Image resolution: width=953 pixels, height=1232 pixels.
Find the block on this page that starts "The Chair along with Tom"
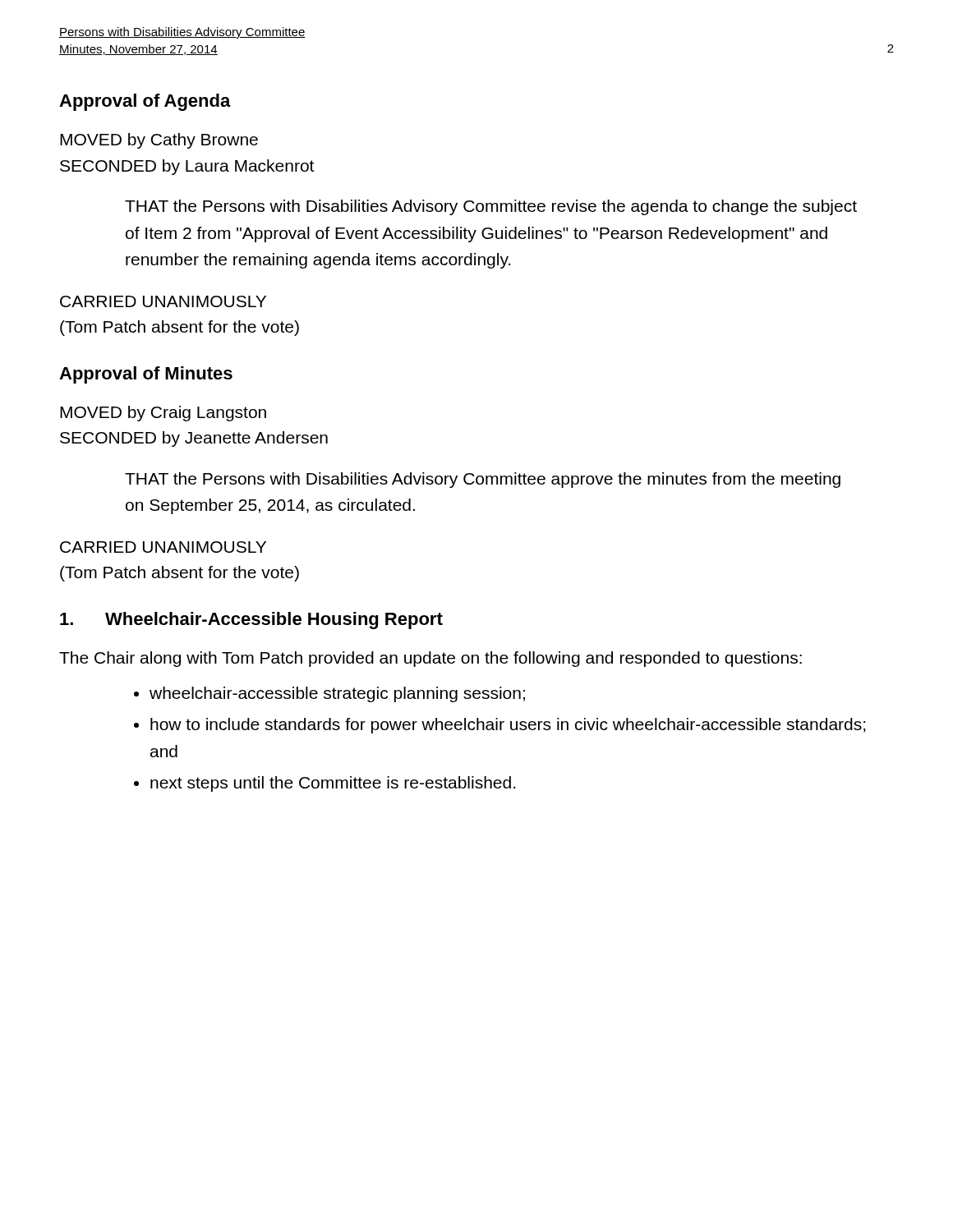coord(431,657)
